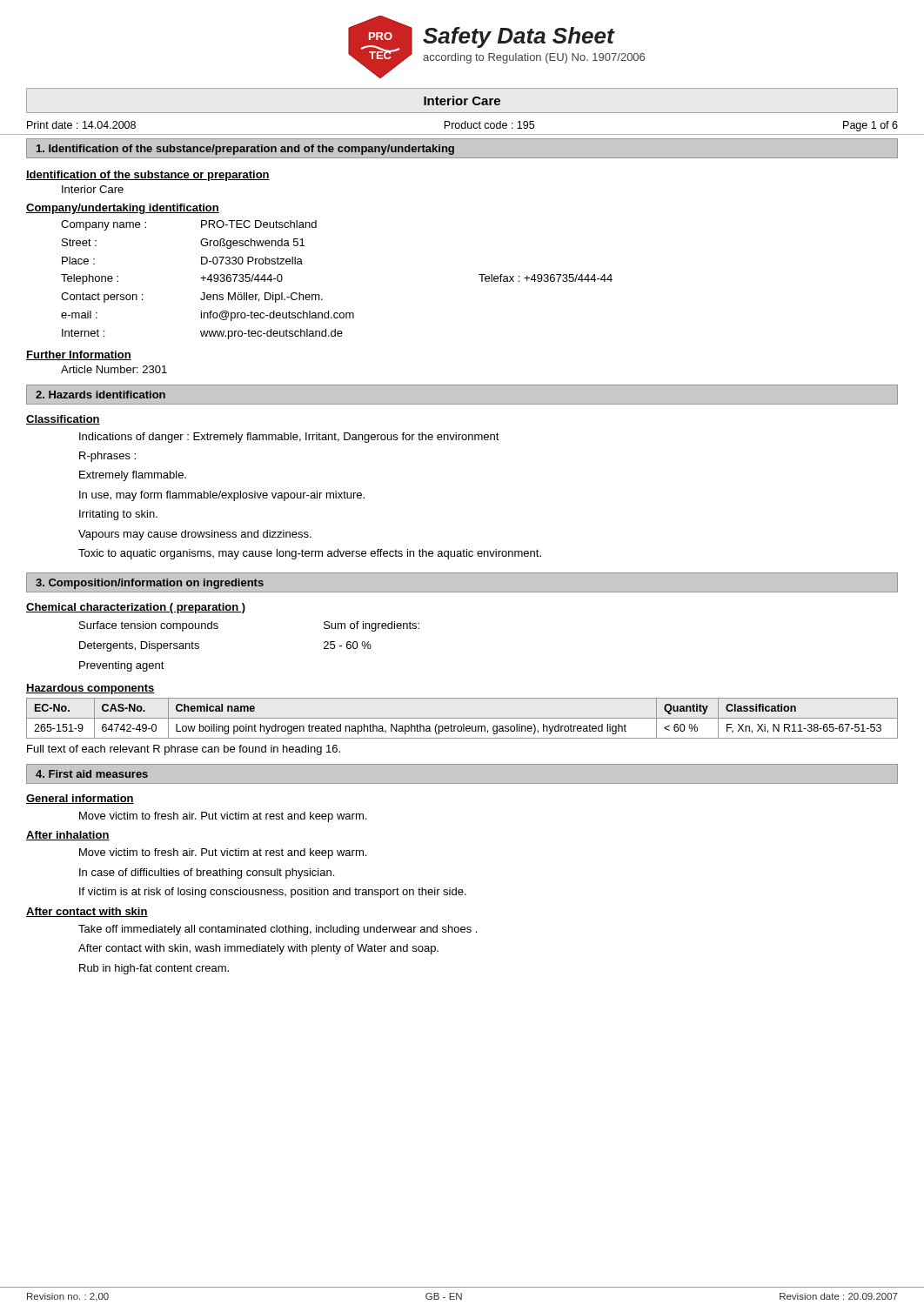The image size is (924, 1305).
Task: Point to the element starting "2. Hazards identification"
Action: [101, 394]
